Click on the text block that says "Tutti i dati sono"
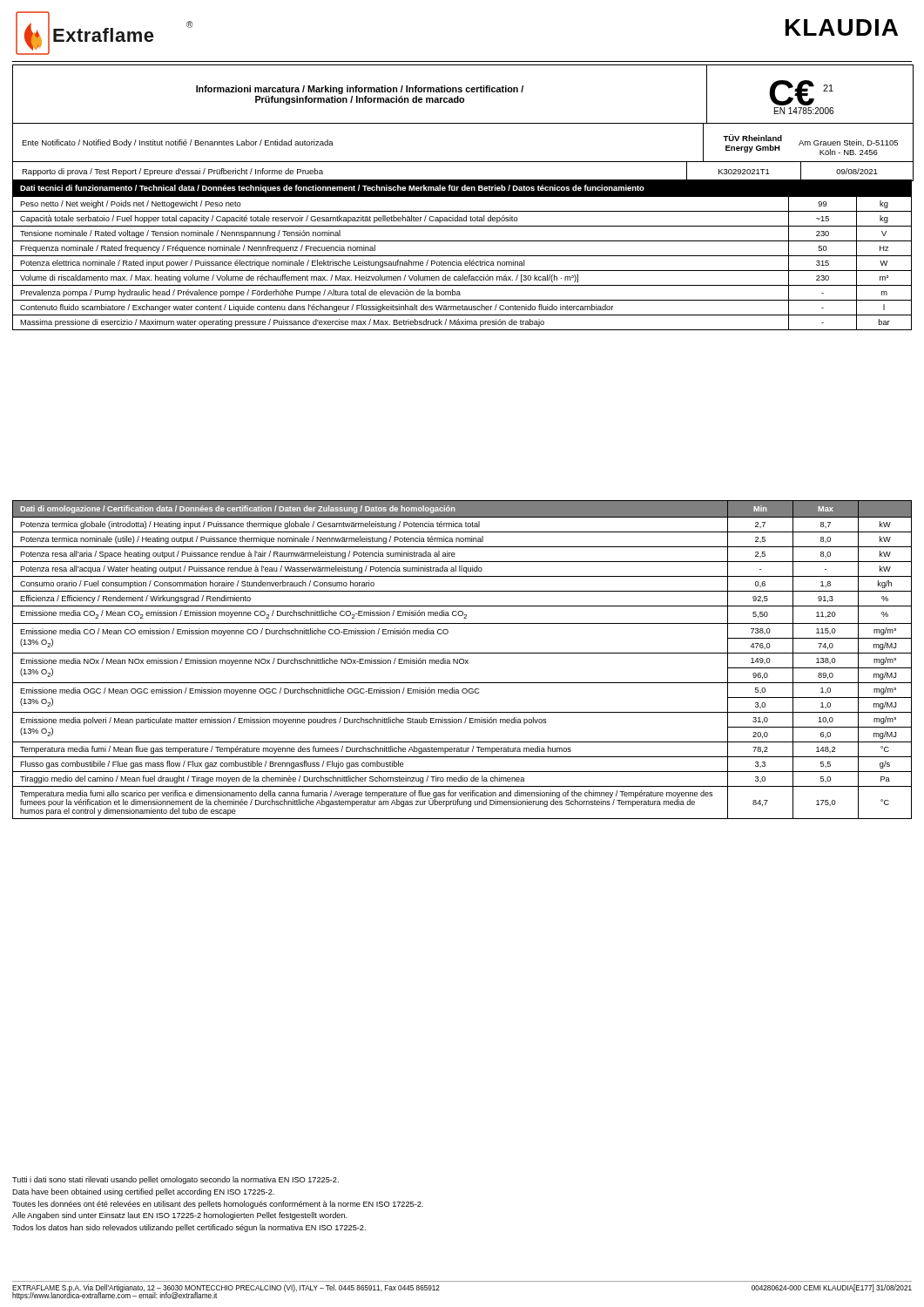Image resolution: width=924 pixels, height=1307 pixels. pyautogui.click(x=218, y=1204)
